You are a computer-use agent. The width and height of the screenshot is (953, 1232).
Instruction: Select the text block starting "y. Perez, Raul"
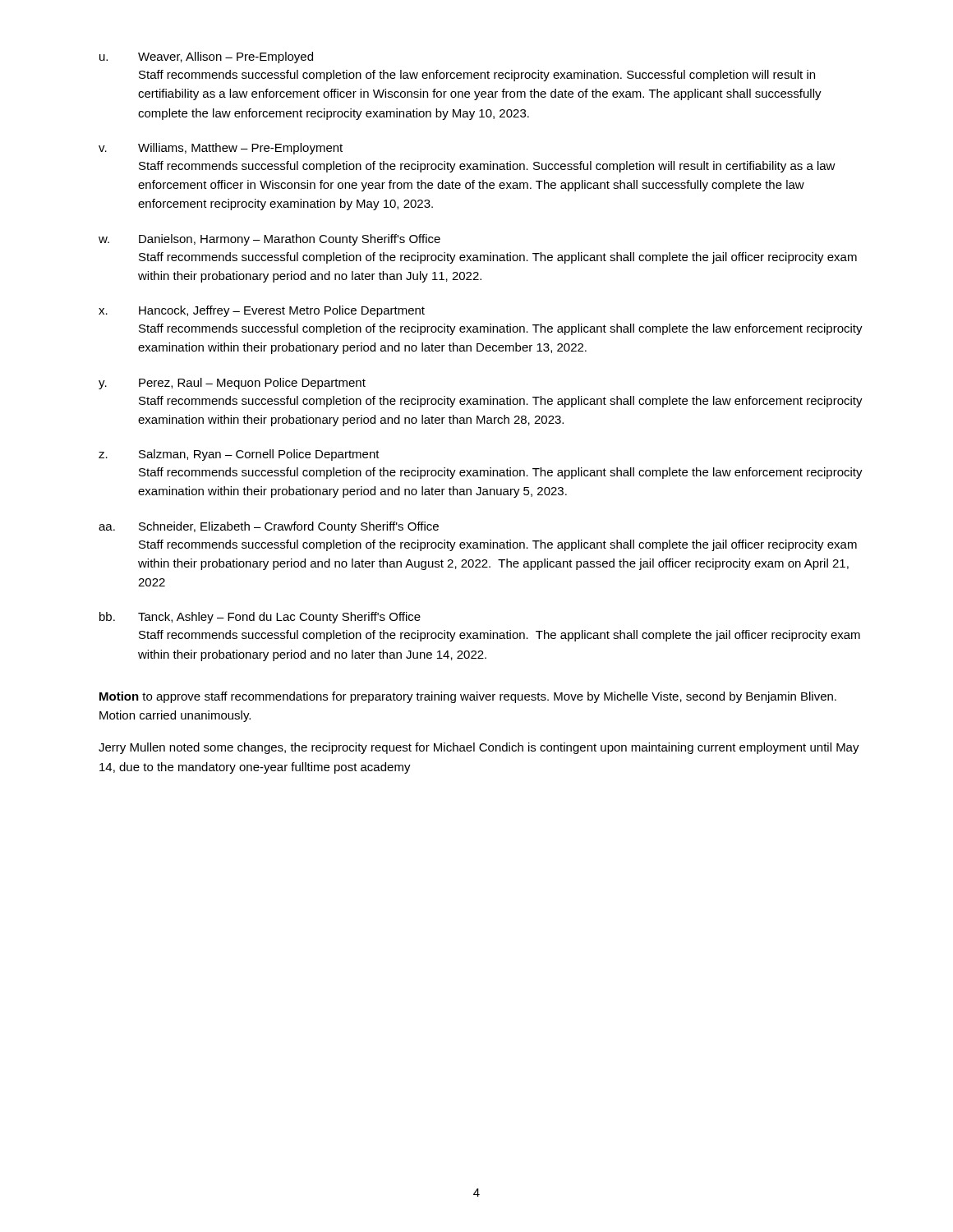pos(485,402)
